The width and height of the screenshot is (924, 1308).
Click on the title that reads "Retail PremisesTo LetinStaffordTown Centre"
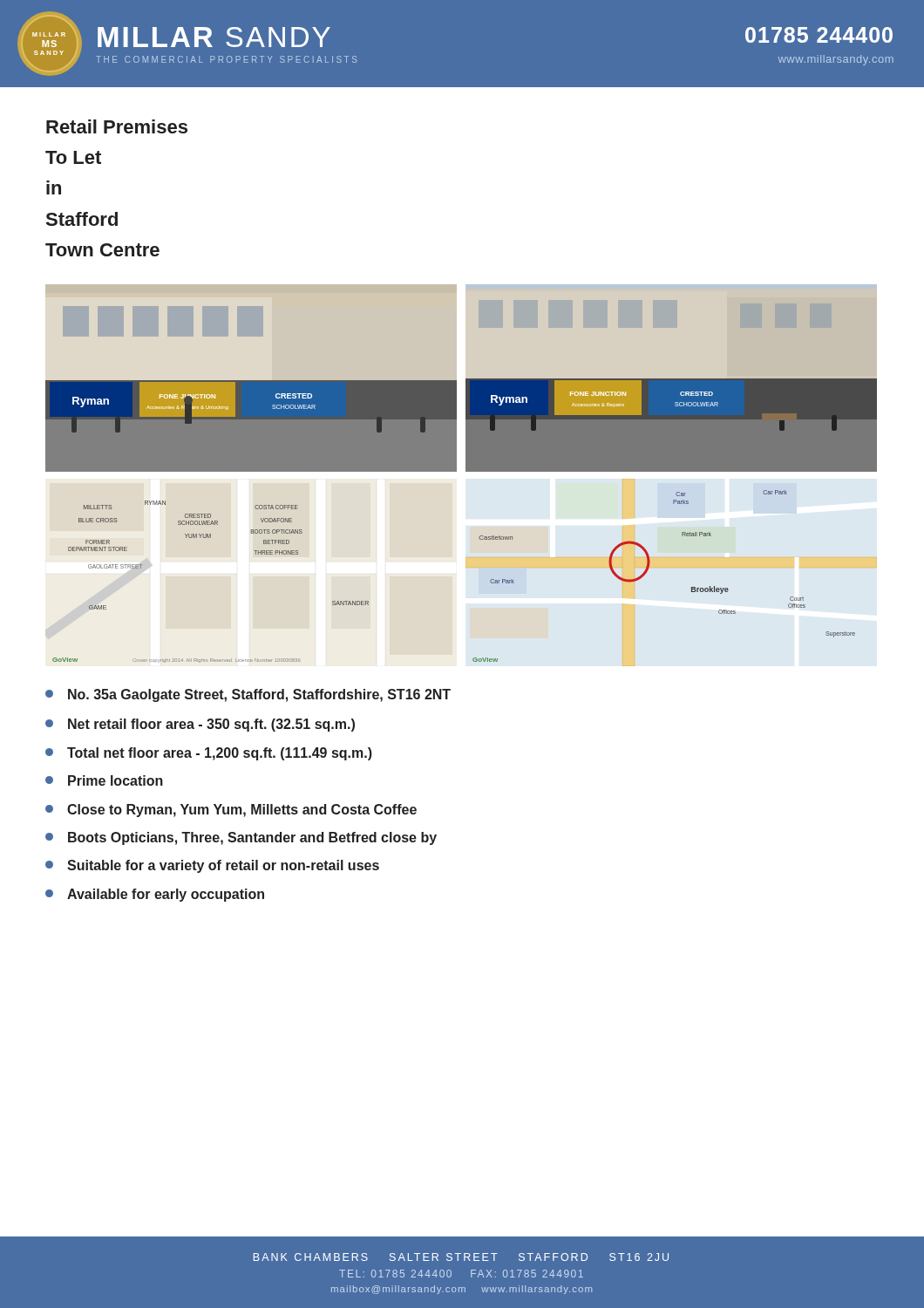pos(117,126)
